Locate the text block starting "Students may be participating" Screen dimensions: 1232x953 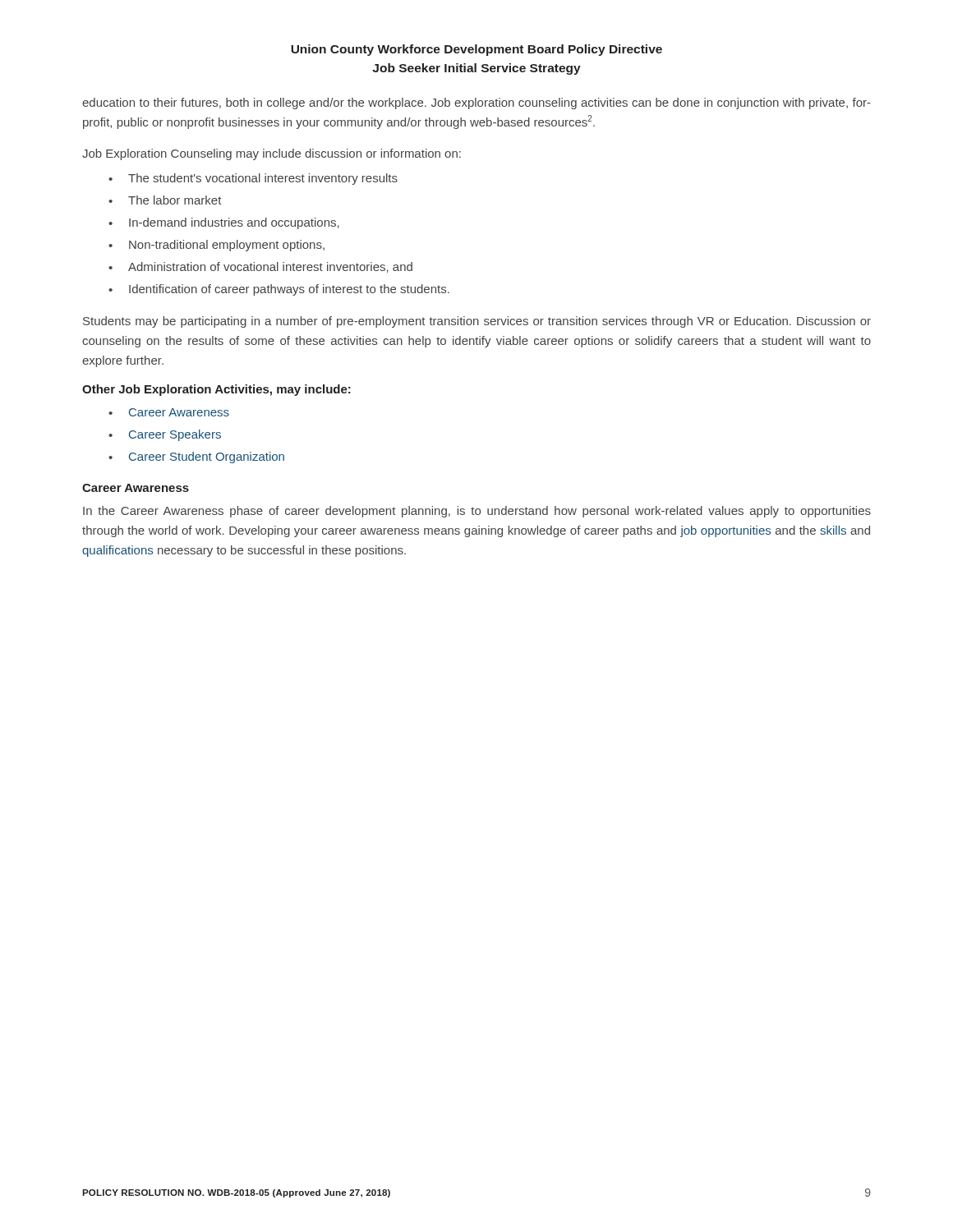click(476, 340)
